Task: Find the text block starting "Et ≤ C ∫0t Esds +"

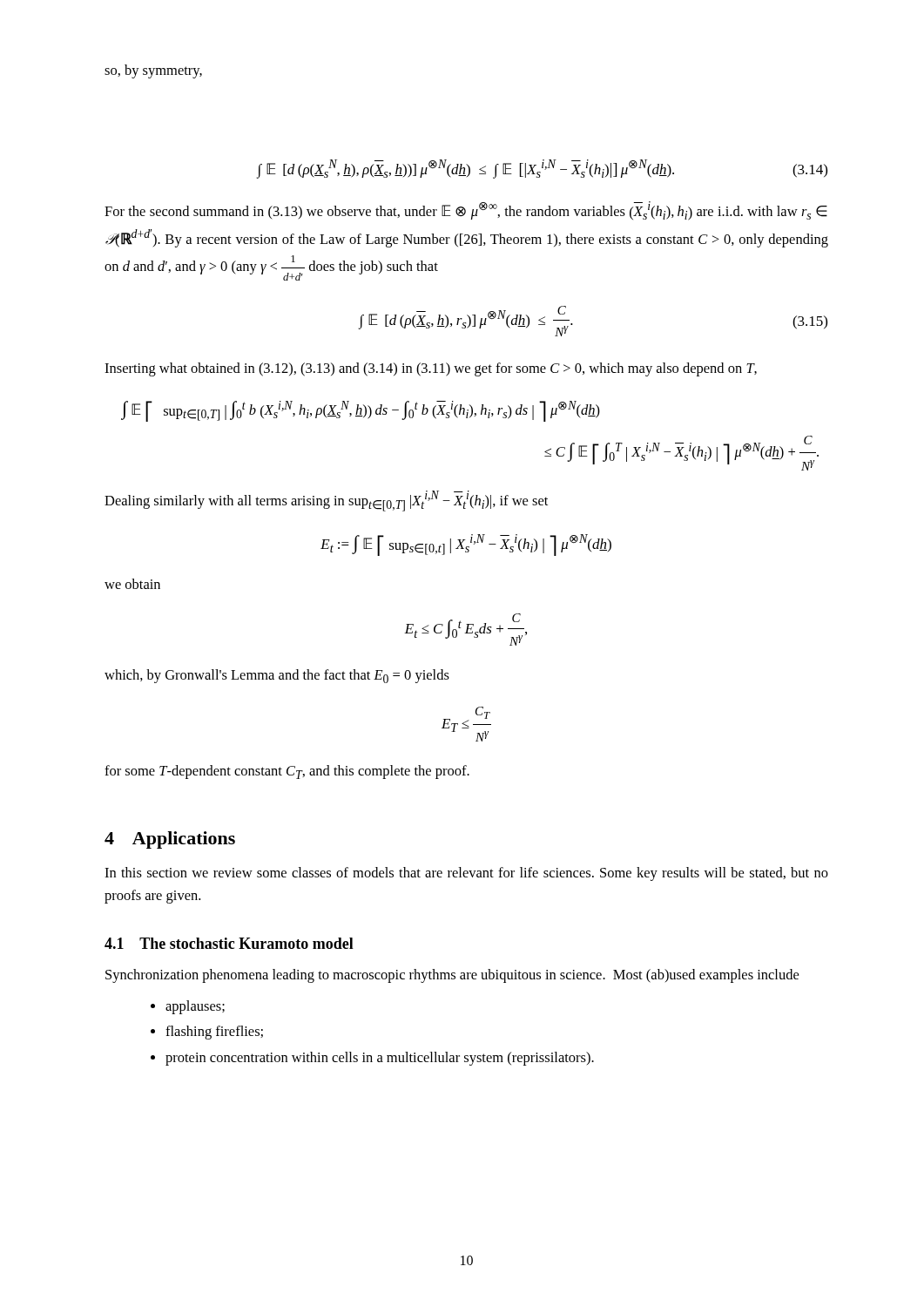Action: coord(466,630)
